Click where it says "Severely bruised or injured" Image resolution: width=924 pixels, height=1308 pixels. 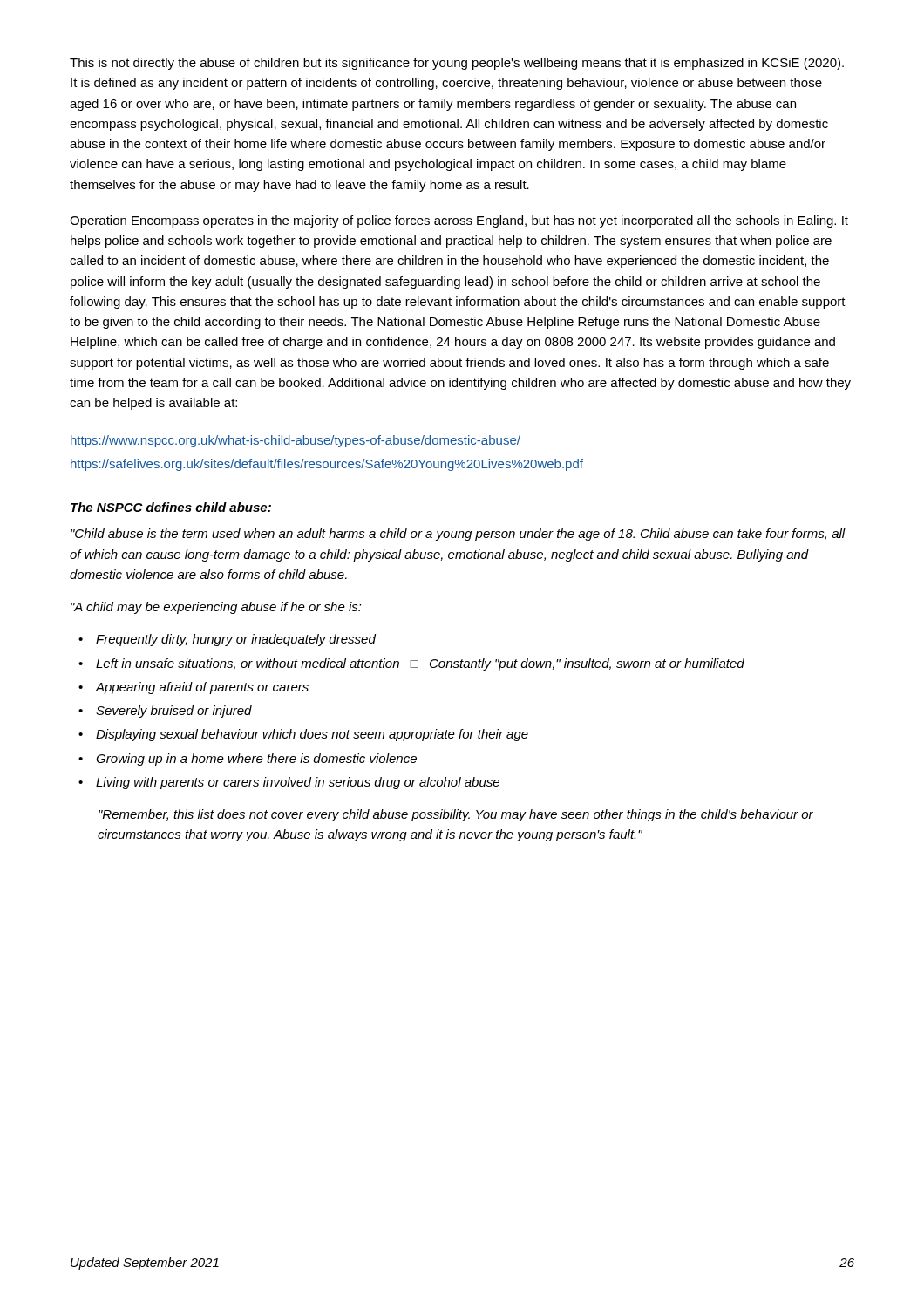pyautogui.click(x=174, y=710)
